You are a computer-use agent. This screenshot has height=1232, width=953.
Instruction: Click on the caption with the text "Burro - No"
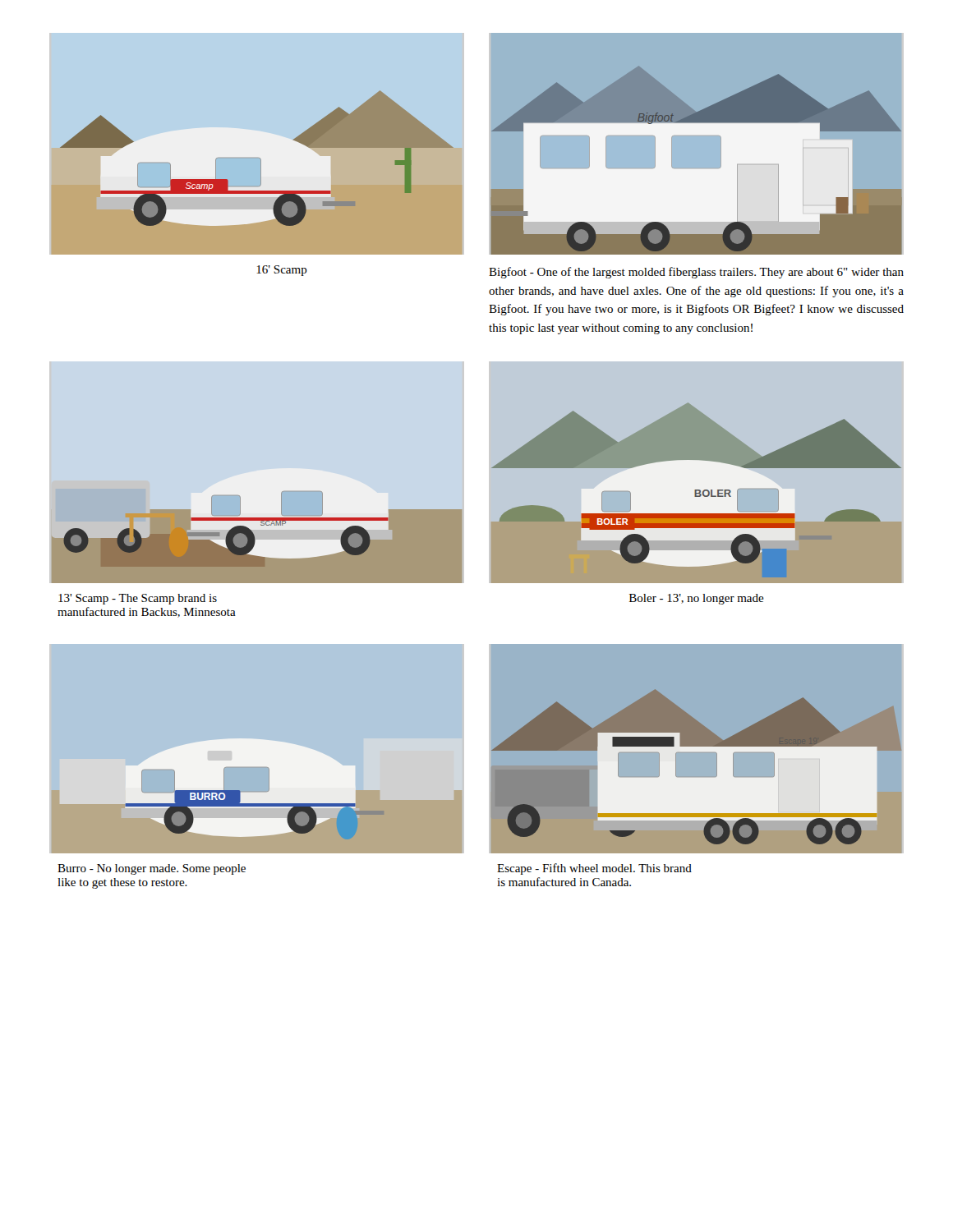[152, 875]
